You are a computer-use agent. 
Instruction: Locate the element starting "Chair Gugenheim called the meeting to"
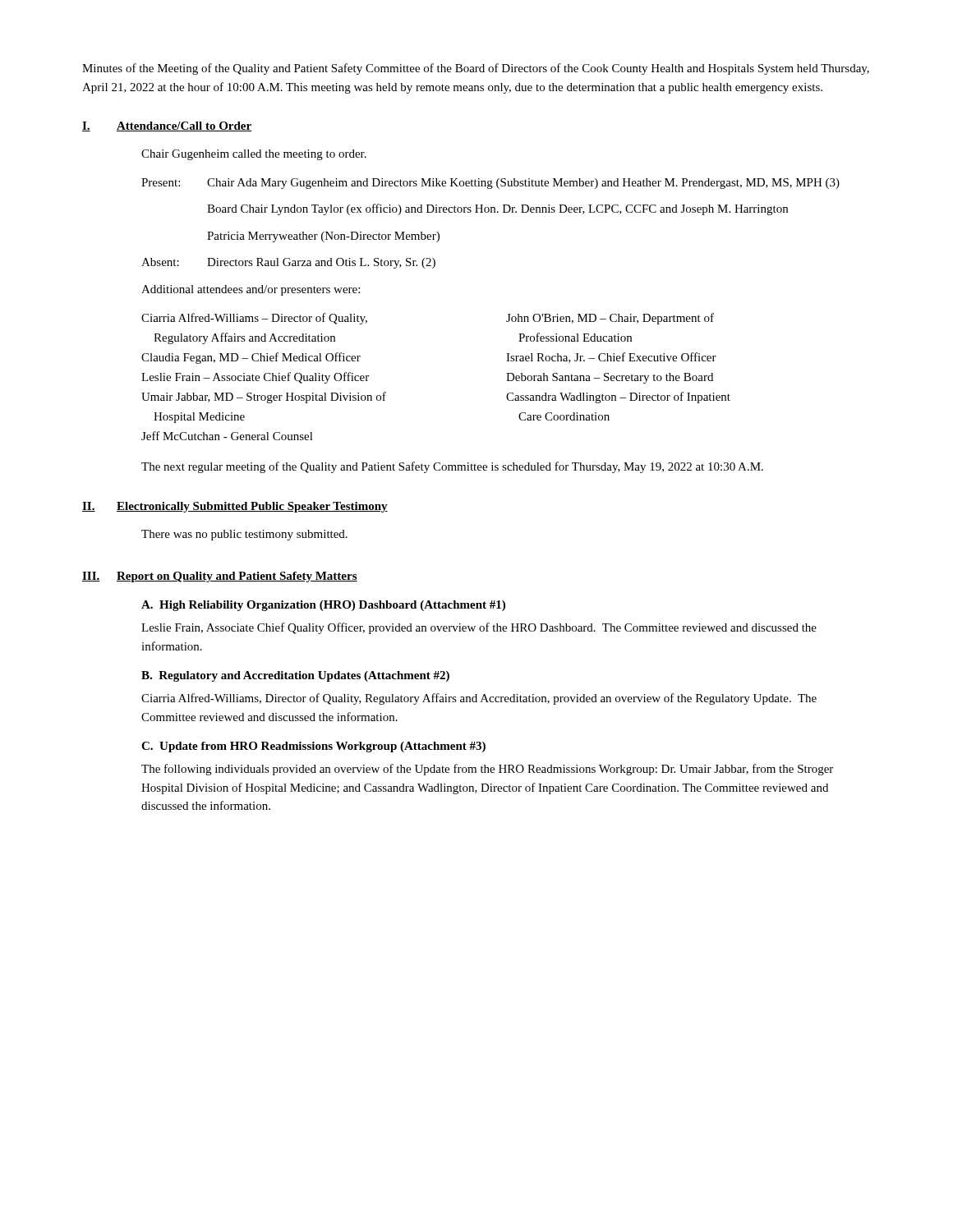tap(254, 154)
